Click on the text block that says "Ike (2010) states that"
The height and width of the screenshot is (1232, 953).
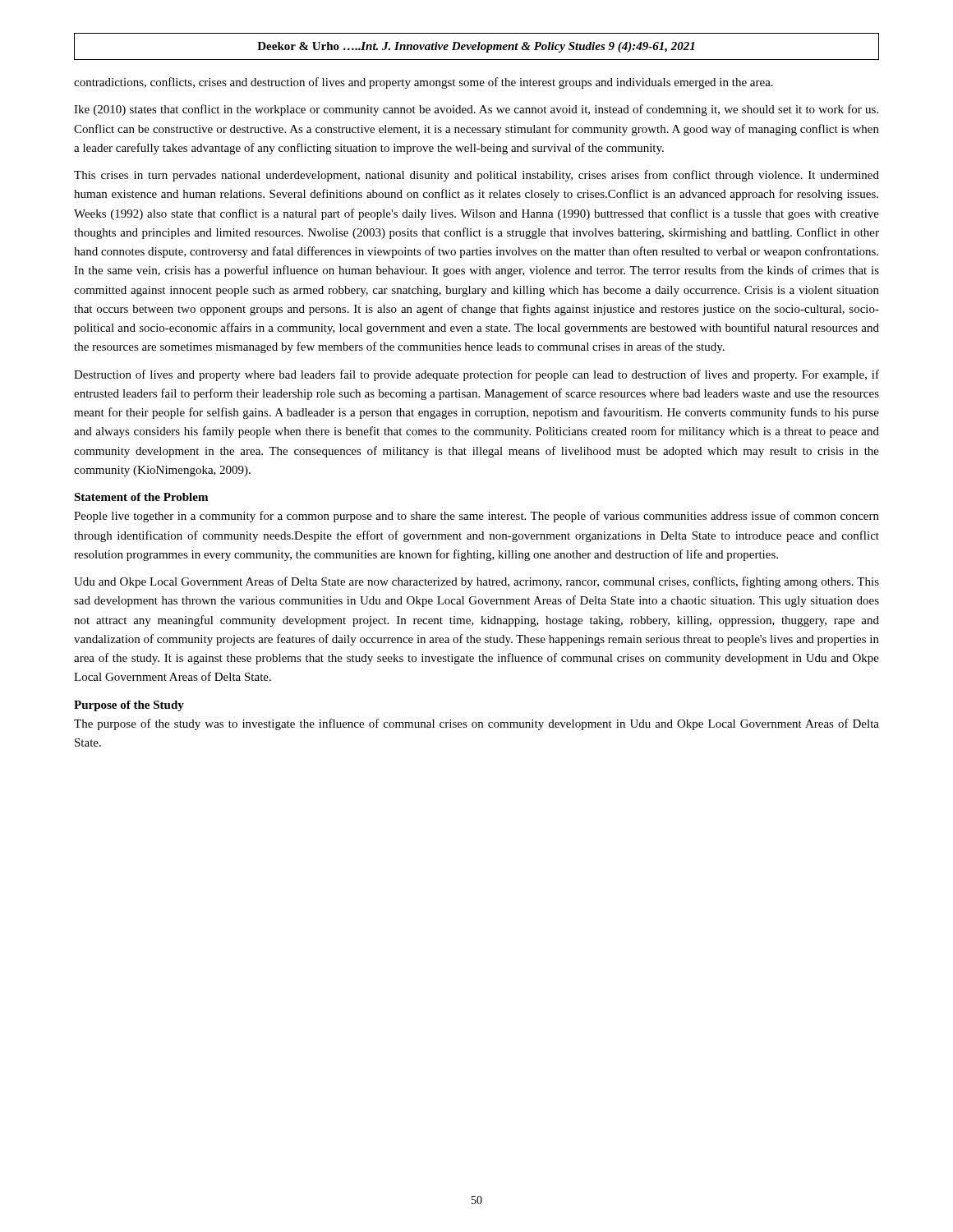pyautogui.click(x=476, y=129)
